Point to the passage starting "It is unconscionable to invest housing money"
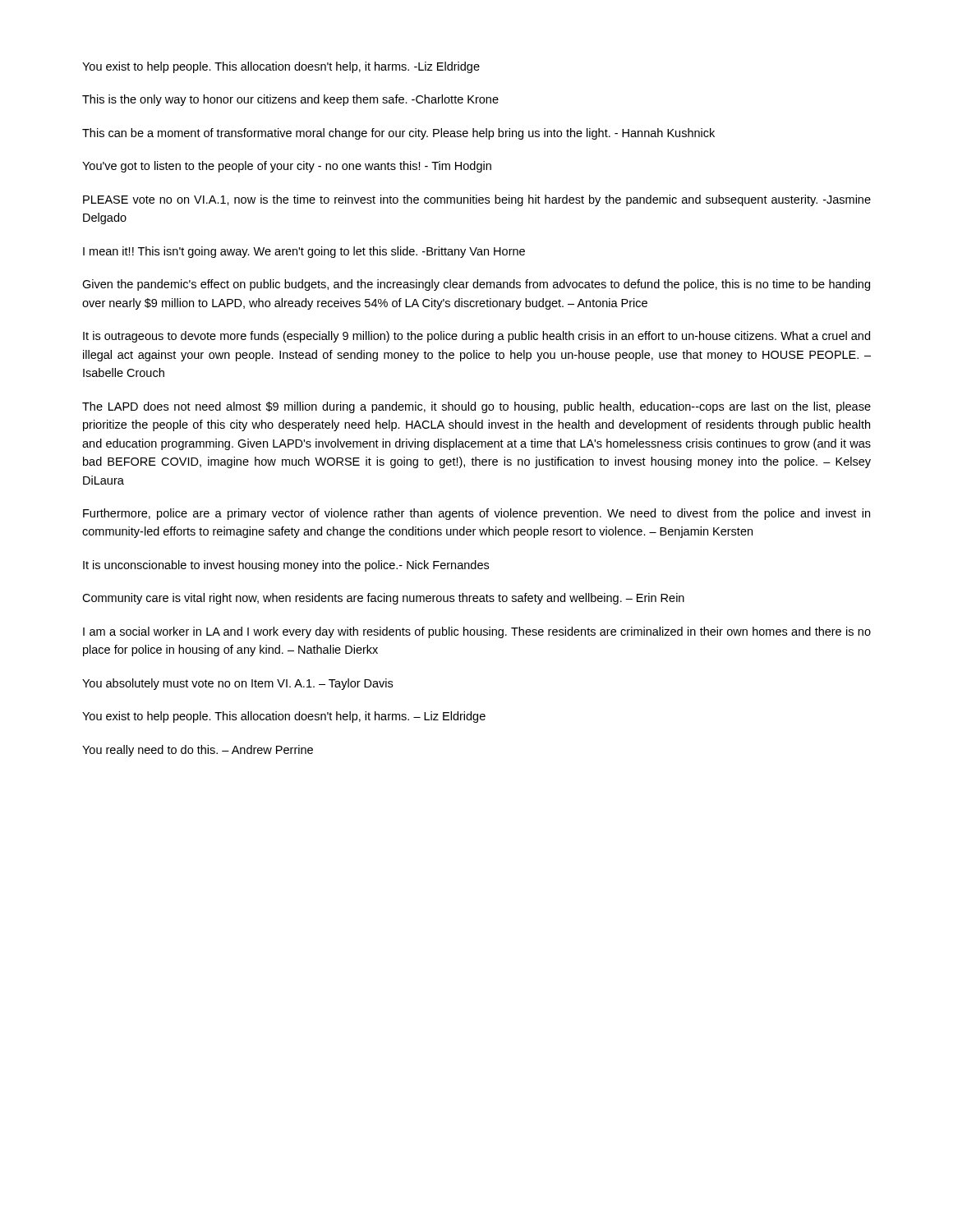 286,565
